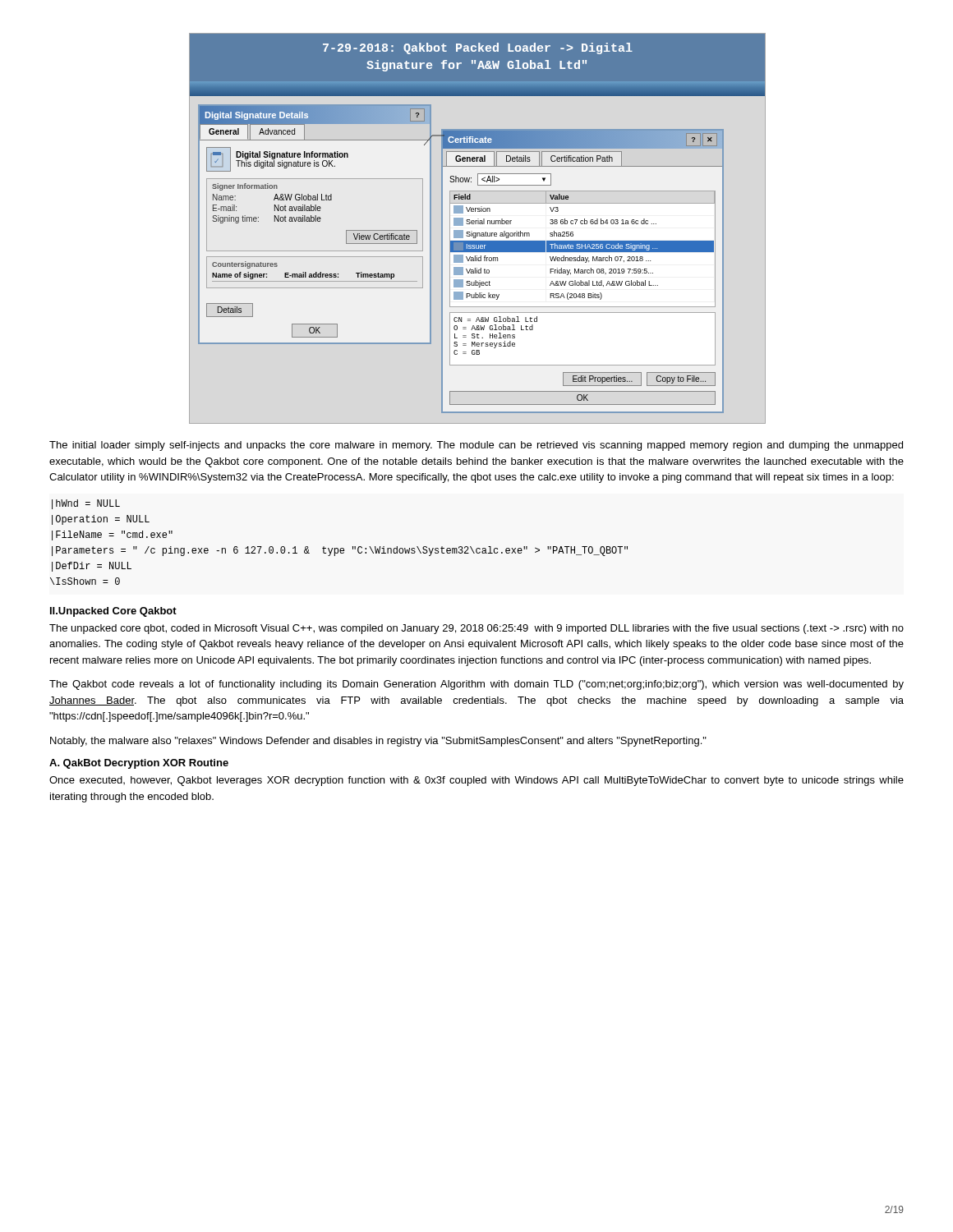Select the text starting "II.Unpacked Core Qakbot"

pyautogui.click(x=113, y=610)
